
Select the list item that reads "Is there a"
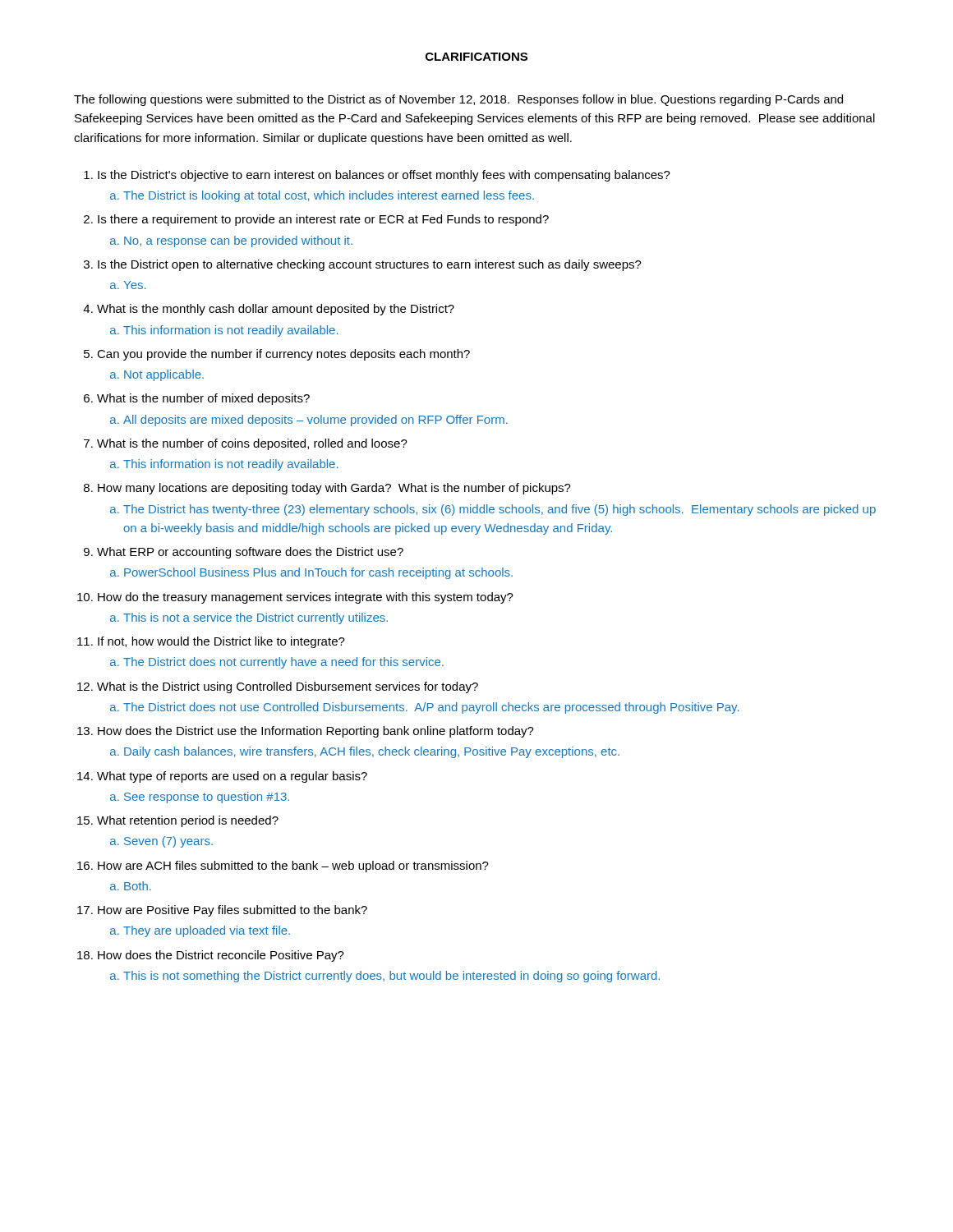(488, 230)
